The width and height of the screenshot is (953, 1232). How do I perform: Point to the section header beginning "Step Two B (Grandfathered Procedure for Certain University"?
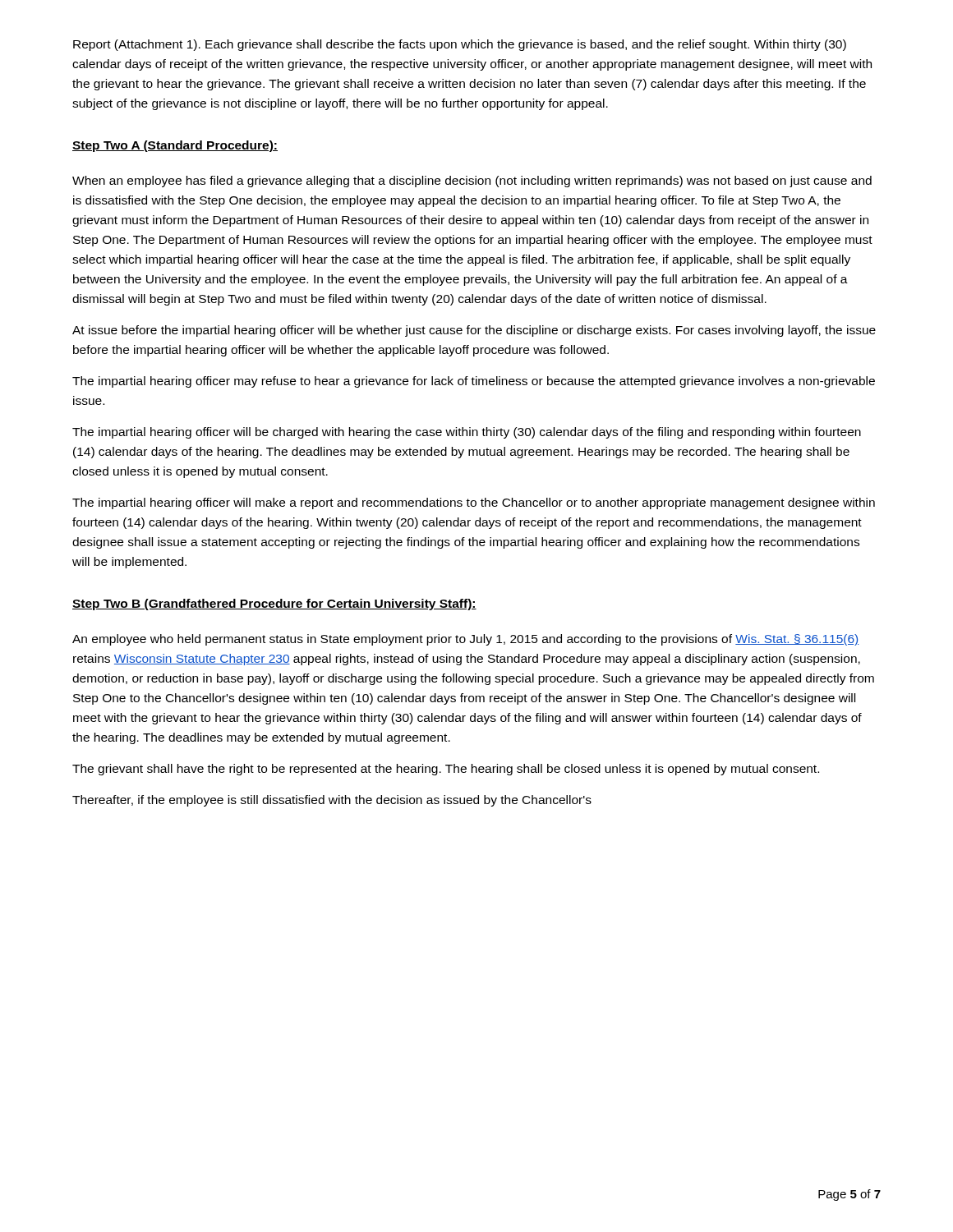274,604
